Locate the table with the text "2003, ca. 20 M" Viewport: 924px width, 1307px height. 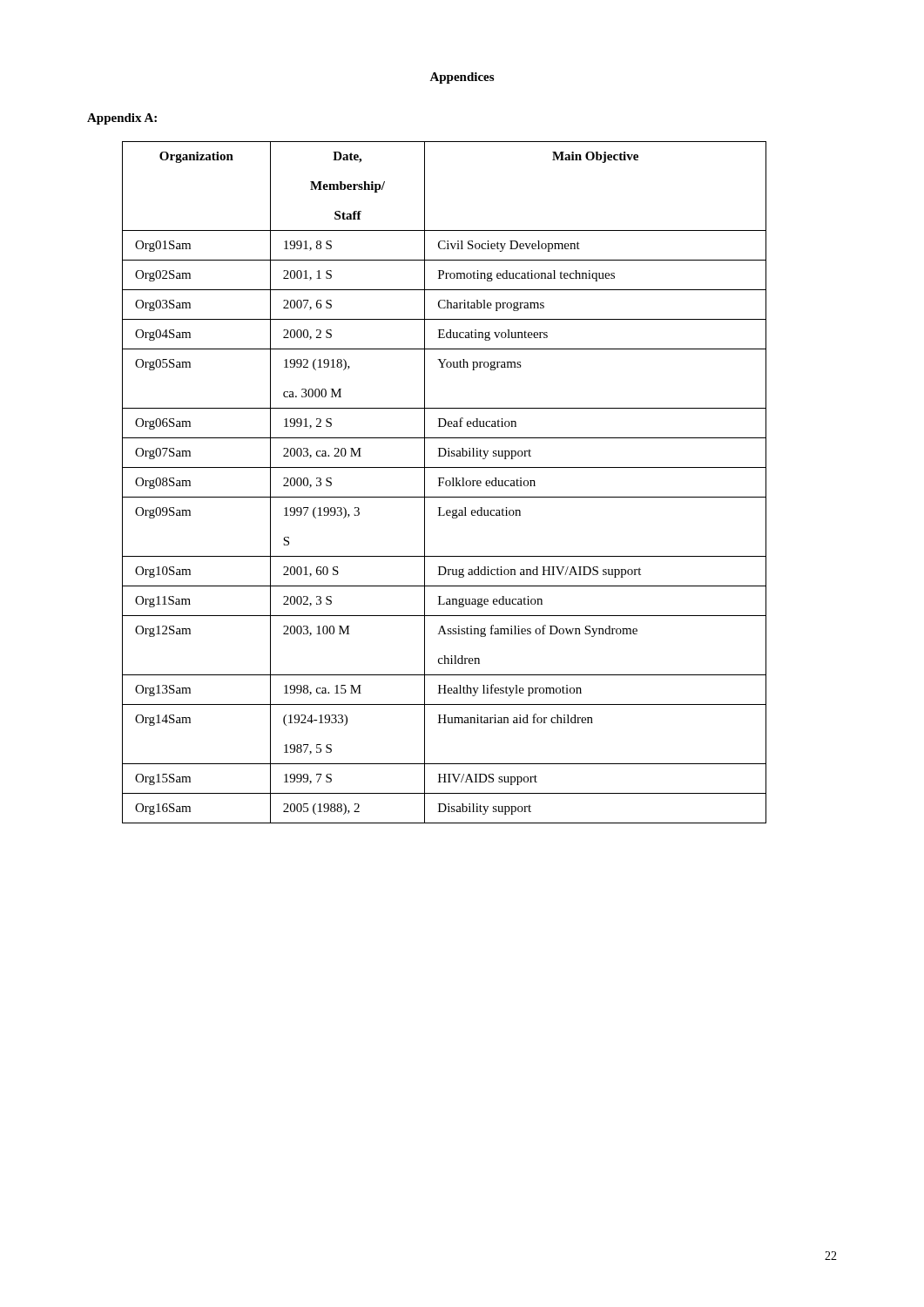462,482
